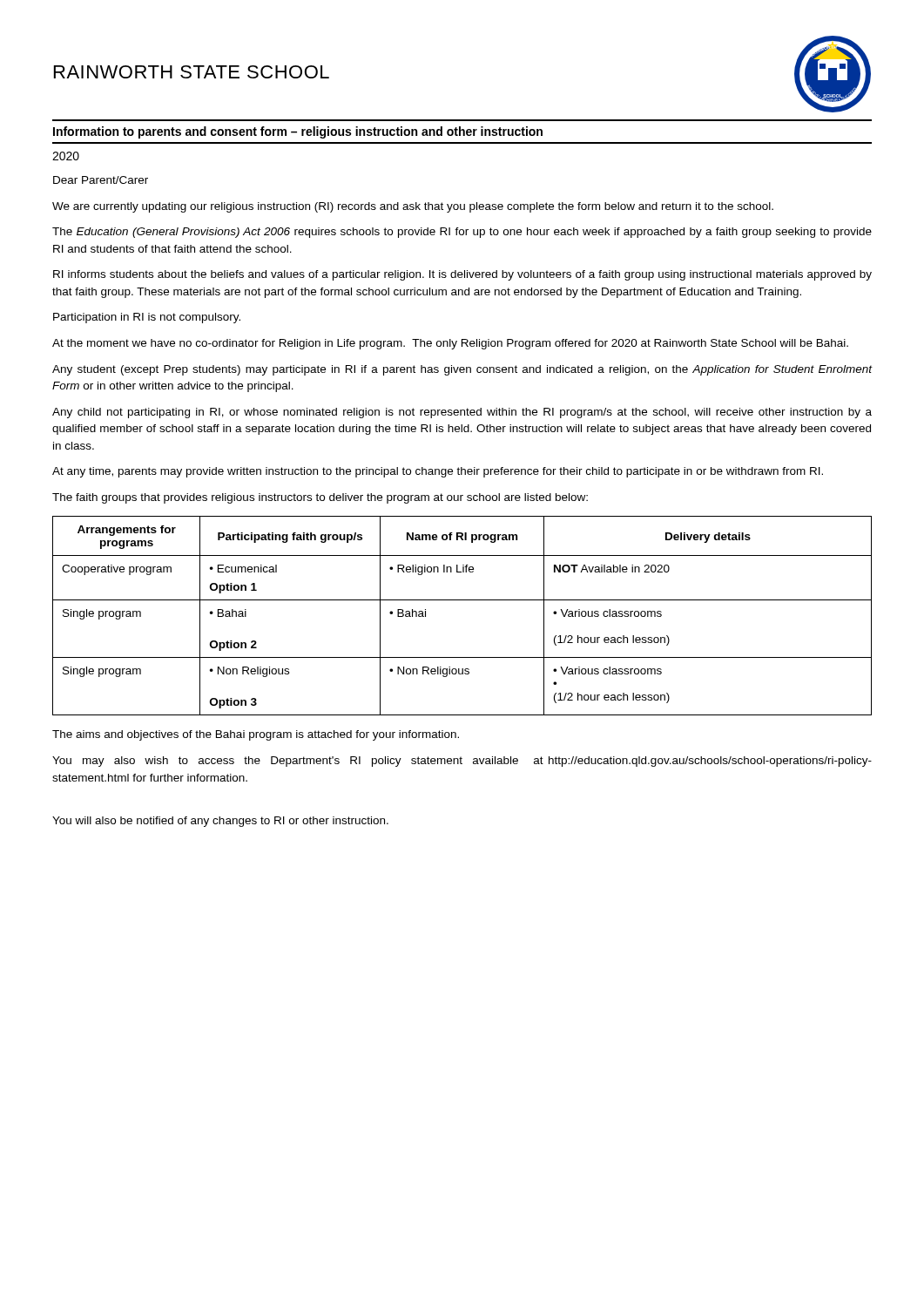
Task: Find the section header with the text "Information to parents and"
Action: pos(462,132)
